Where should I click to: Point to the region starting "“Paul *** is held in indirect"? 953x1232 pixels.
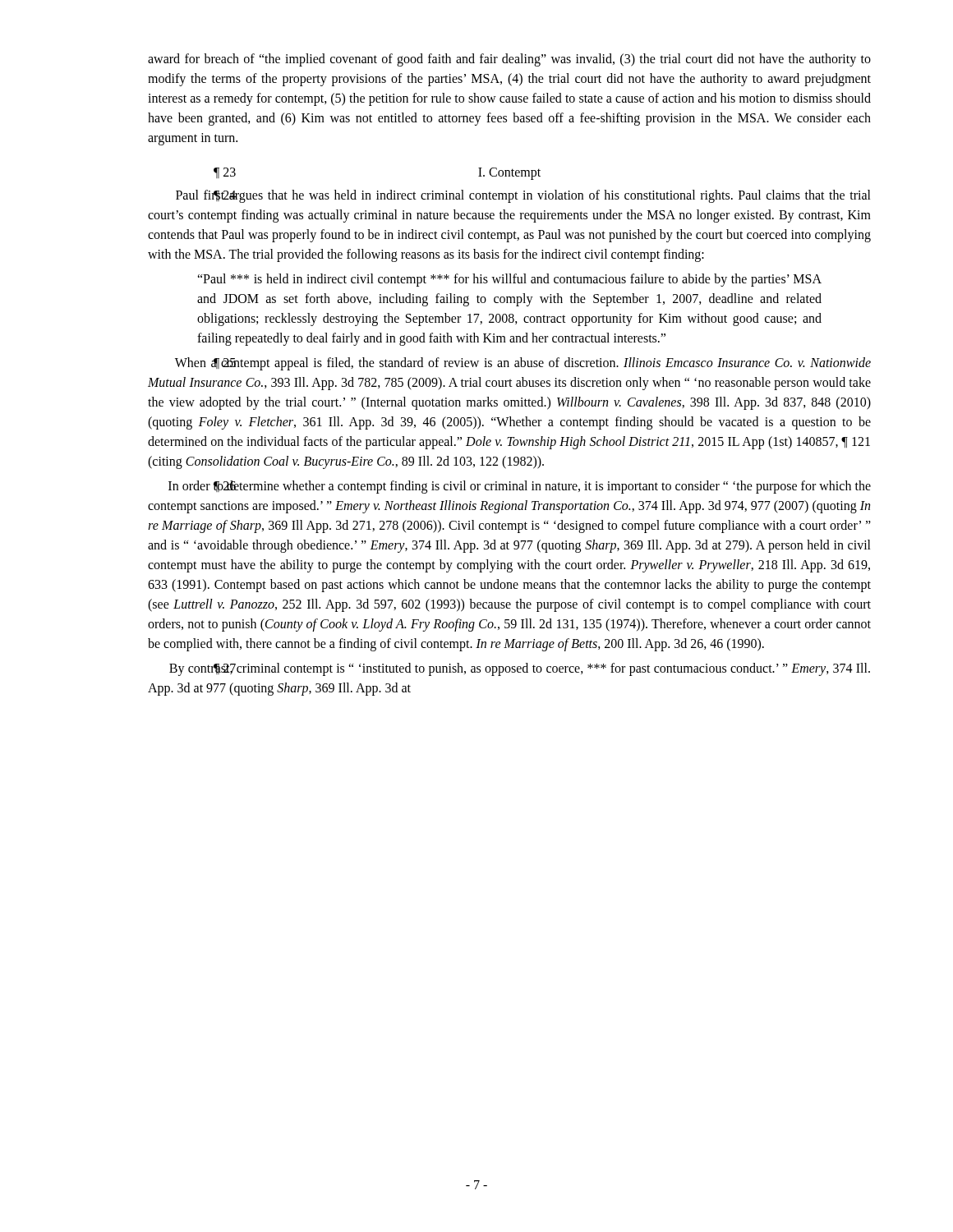pyautogui.click(x=509, y=308)
